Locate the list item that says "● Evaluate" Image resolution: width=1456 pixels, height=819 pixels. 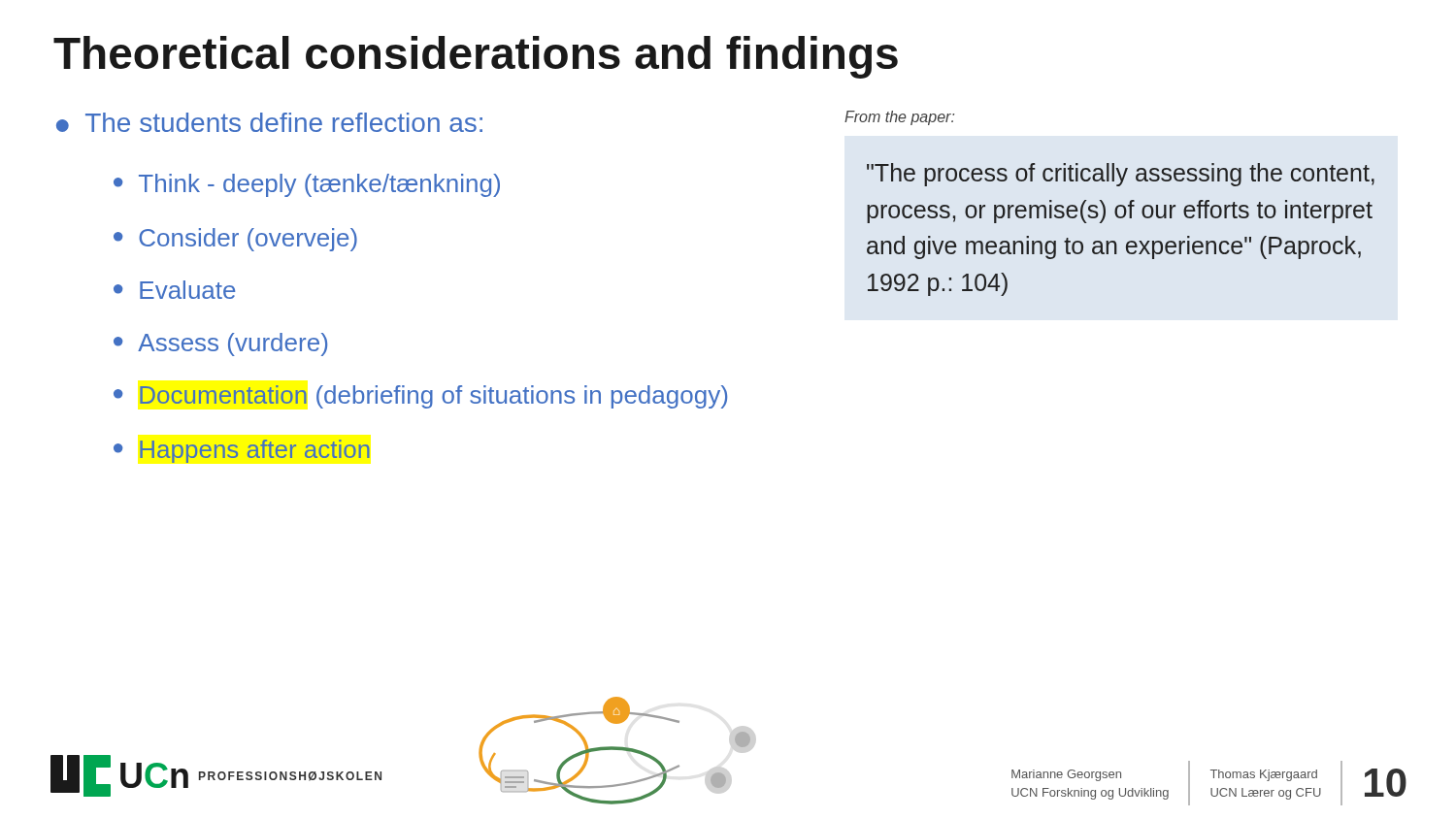(x=174, y=291)
